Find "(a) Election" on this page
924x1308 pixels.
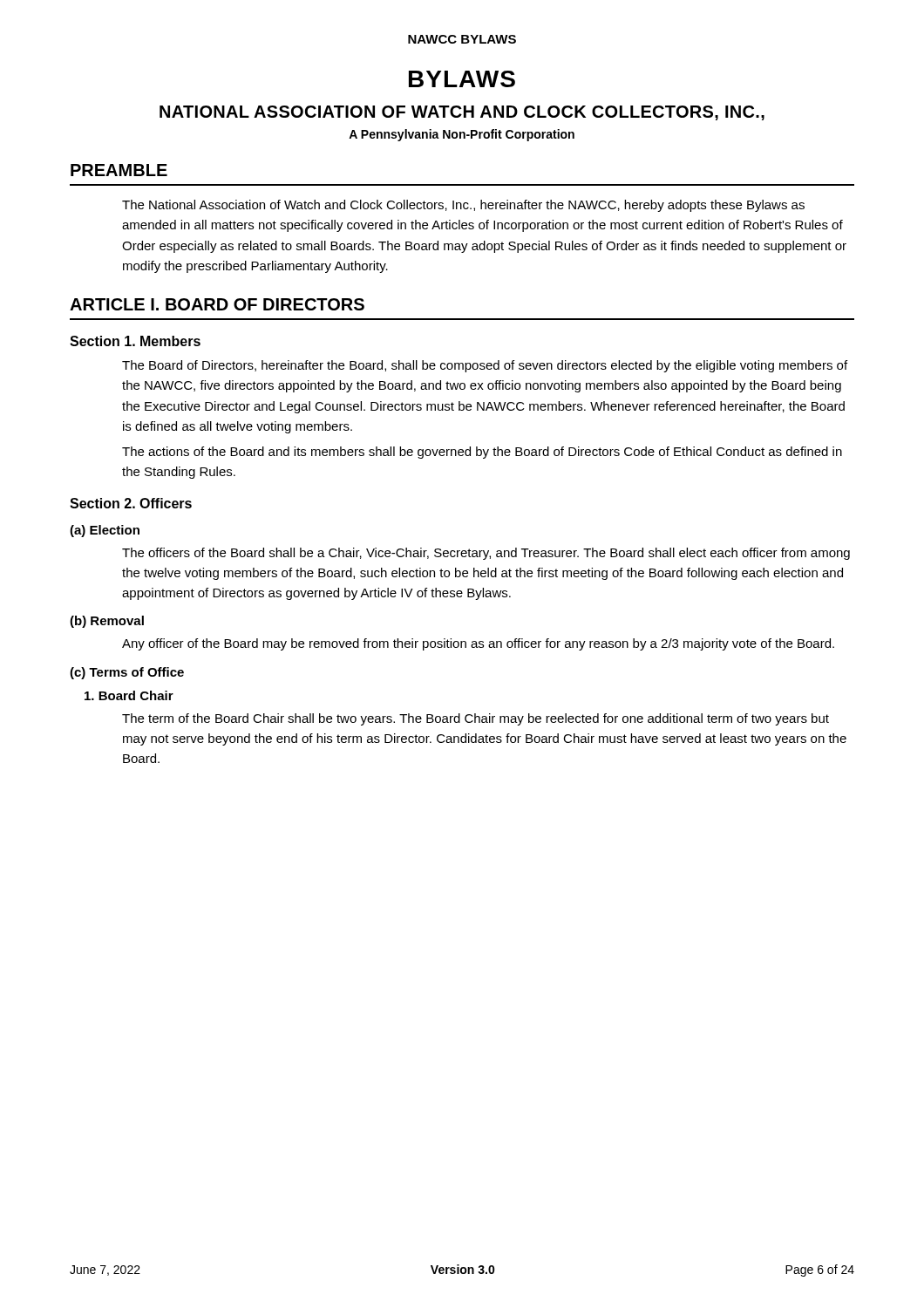pos(105,531)
